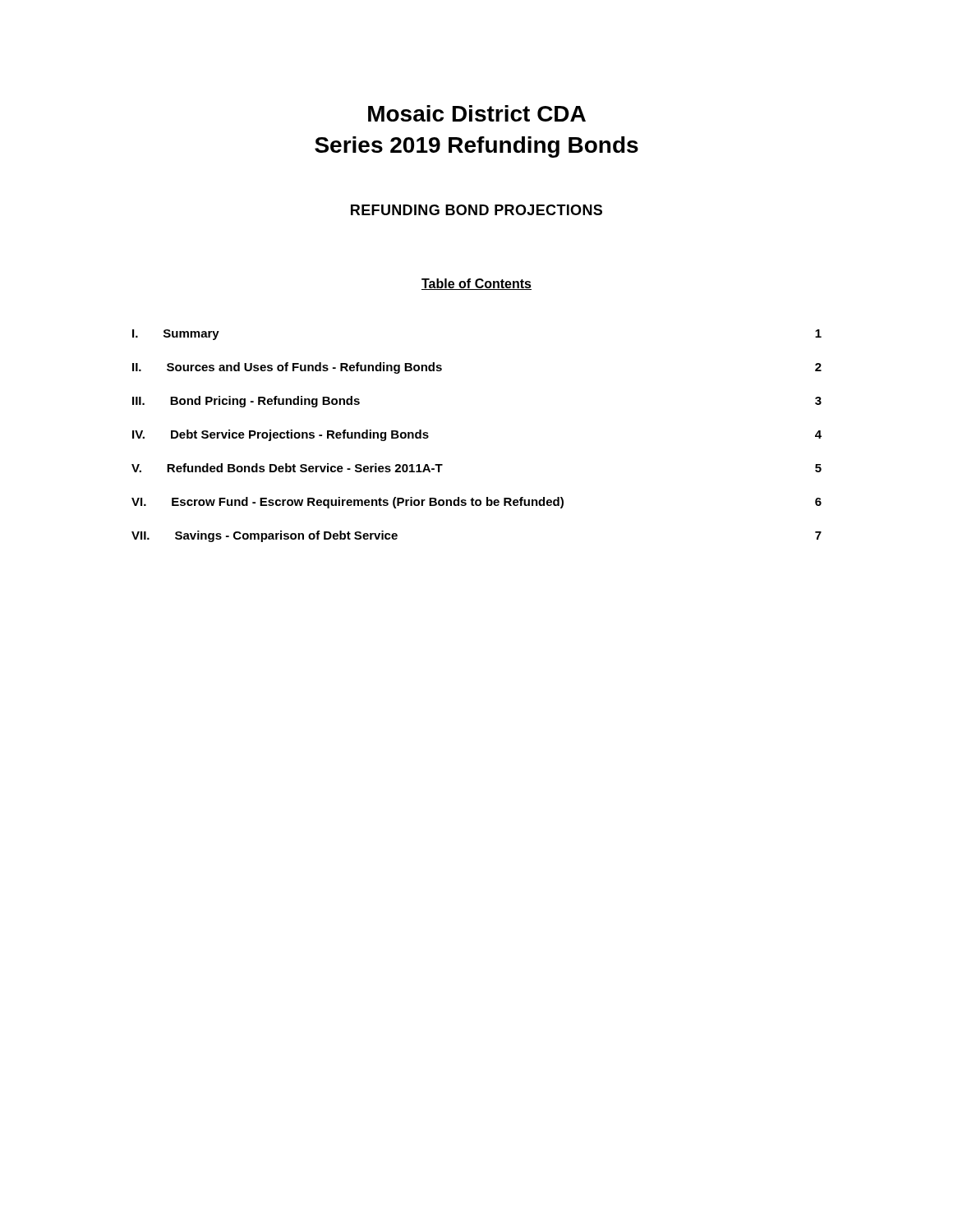Point to the passage starting "Mosaic District CDASeries 2019 Refunding Bonds"
This screenshot has height=1232, width=953.
coord(476,129)
